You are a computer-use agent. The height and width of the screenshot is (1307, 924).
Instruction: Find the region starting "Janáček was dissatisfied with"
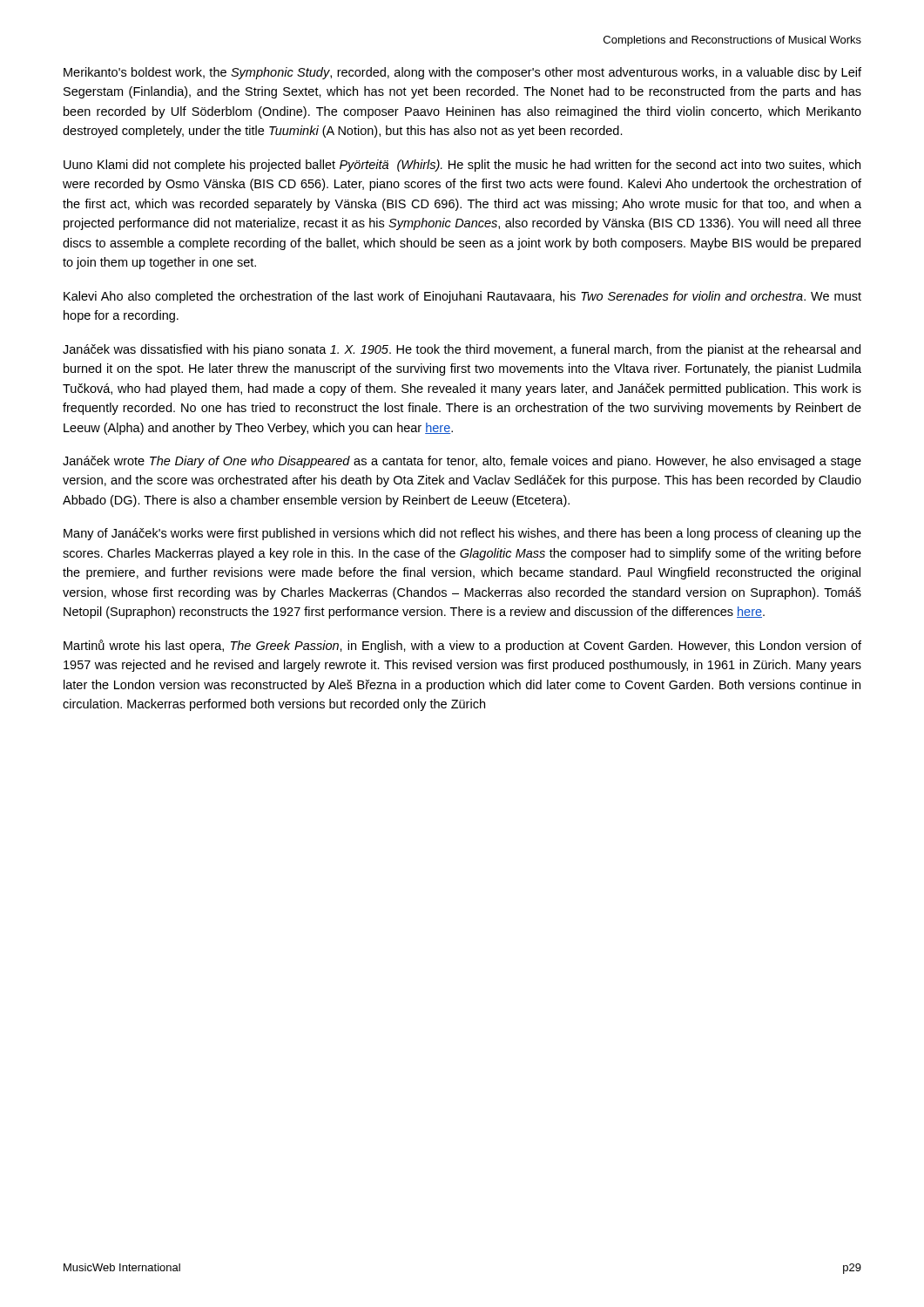tap(462, 388)
